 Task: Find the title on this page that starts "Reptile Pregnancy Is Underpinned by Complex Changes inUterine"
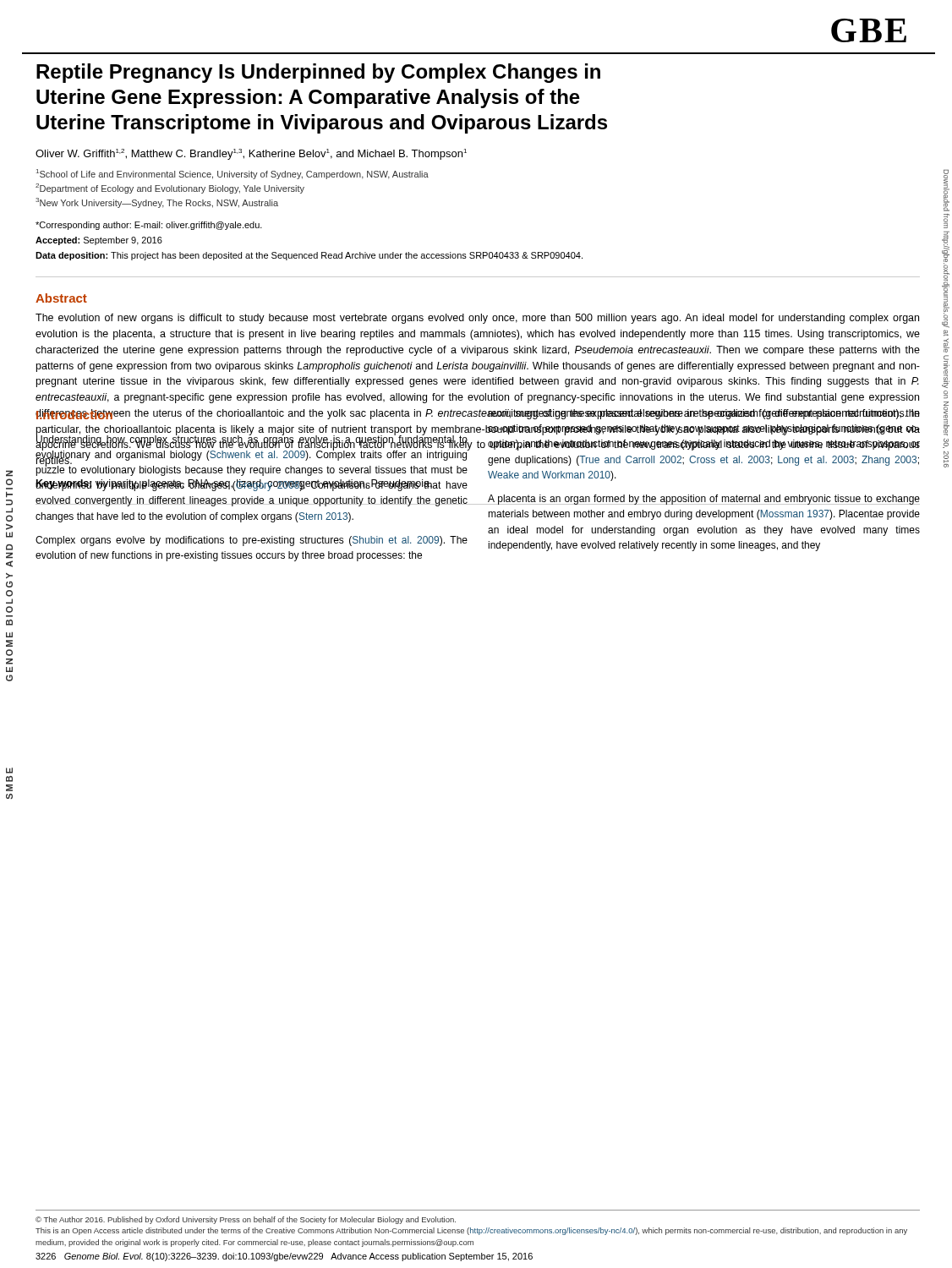coord(478,97)
